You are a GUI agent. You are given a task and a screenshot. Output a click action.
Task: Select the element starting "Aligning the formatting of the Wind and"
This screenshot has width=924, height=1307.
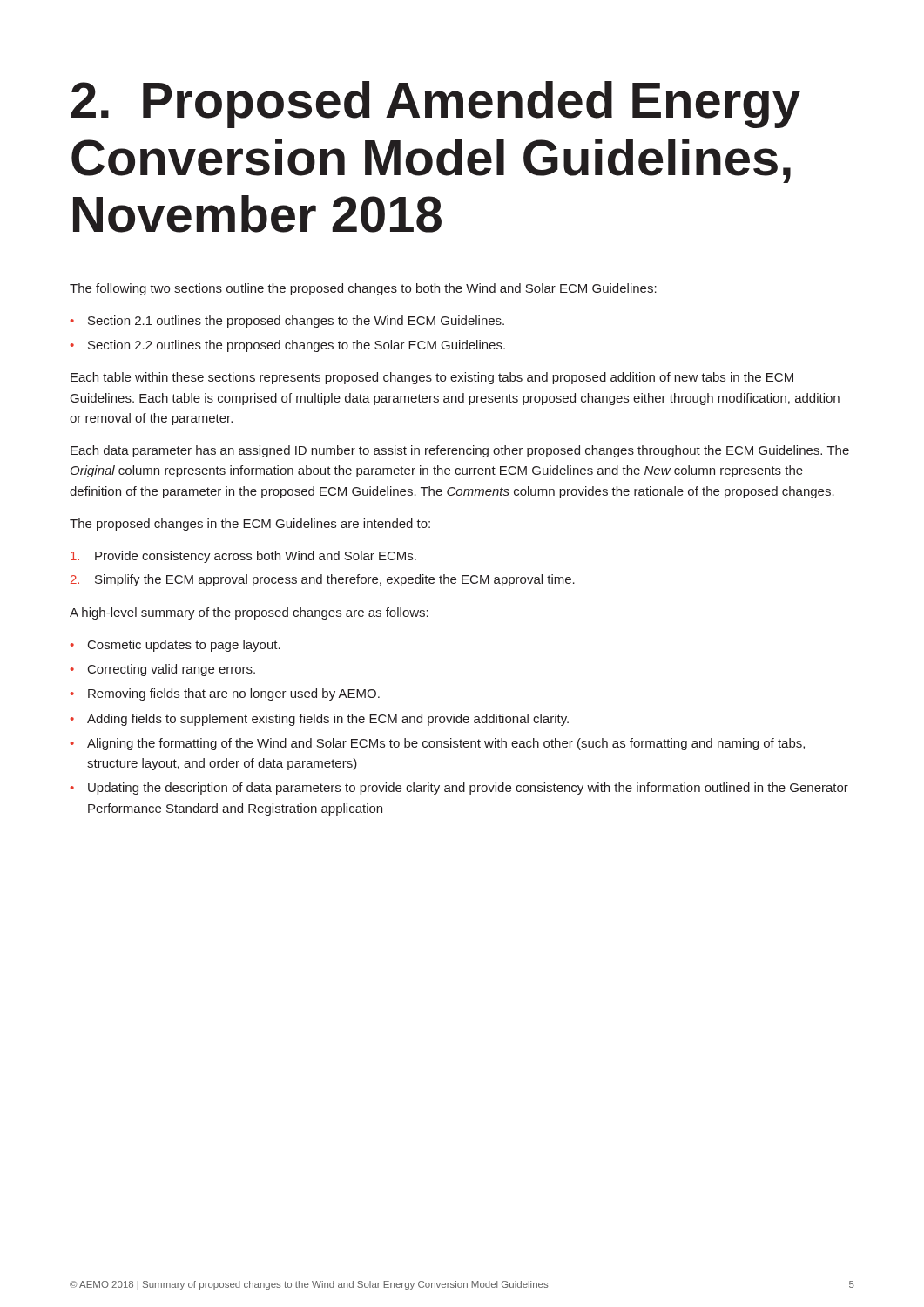tap(447, 753)
